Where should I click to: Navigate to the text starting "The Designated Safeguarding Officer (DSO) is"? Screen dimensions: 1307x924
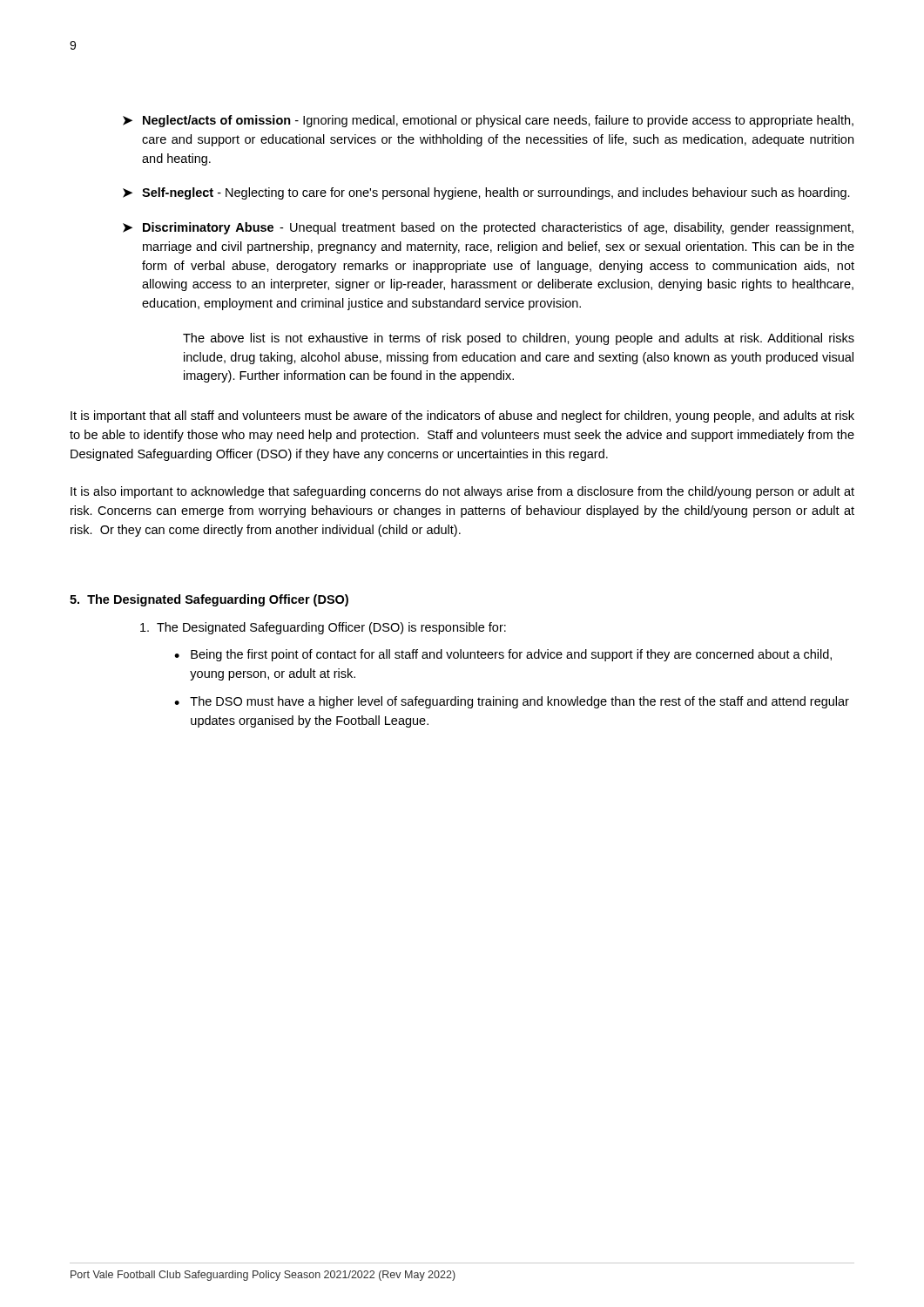point(323,627)
